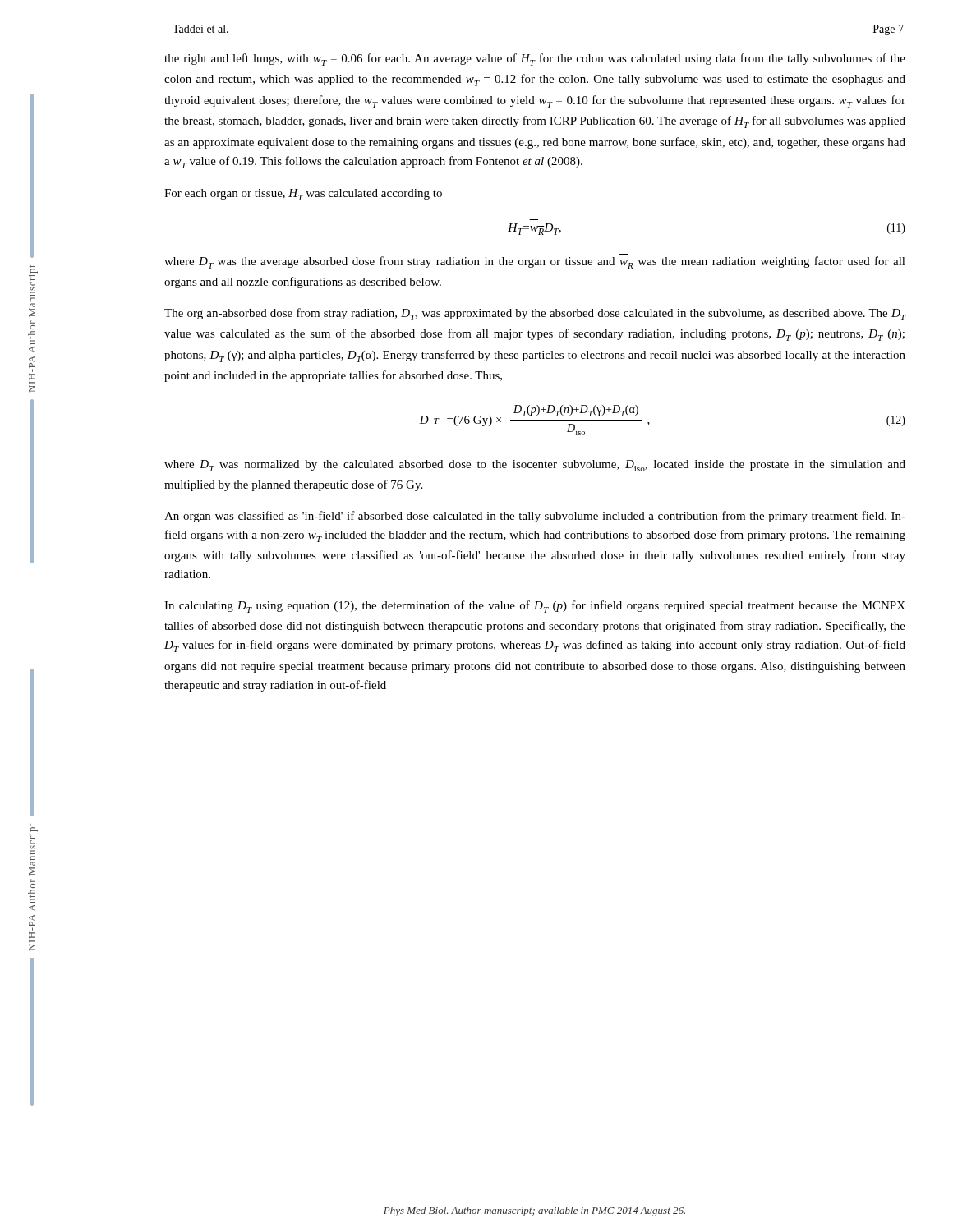Viewport: 953px width, 1232px height.
Task: Click on the passage starting "the right and"
Action: [x=535, y=111]
